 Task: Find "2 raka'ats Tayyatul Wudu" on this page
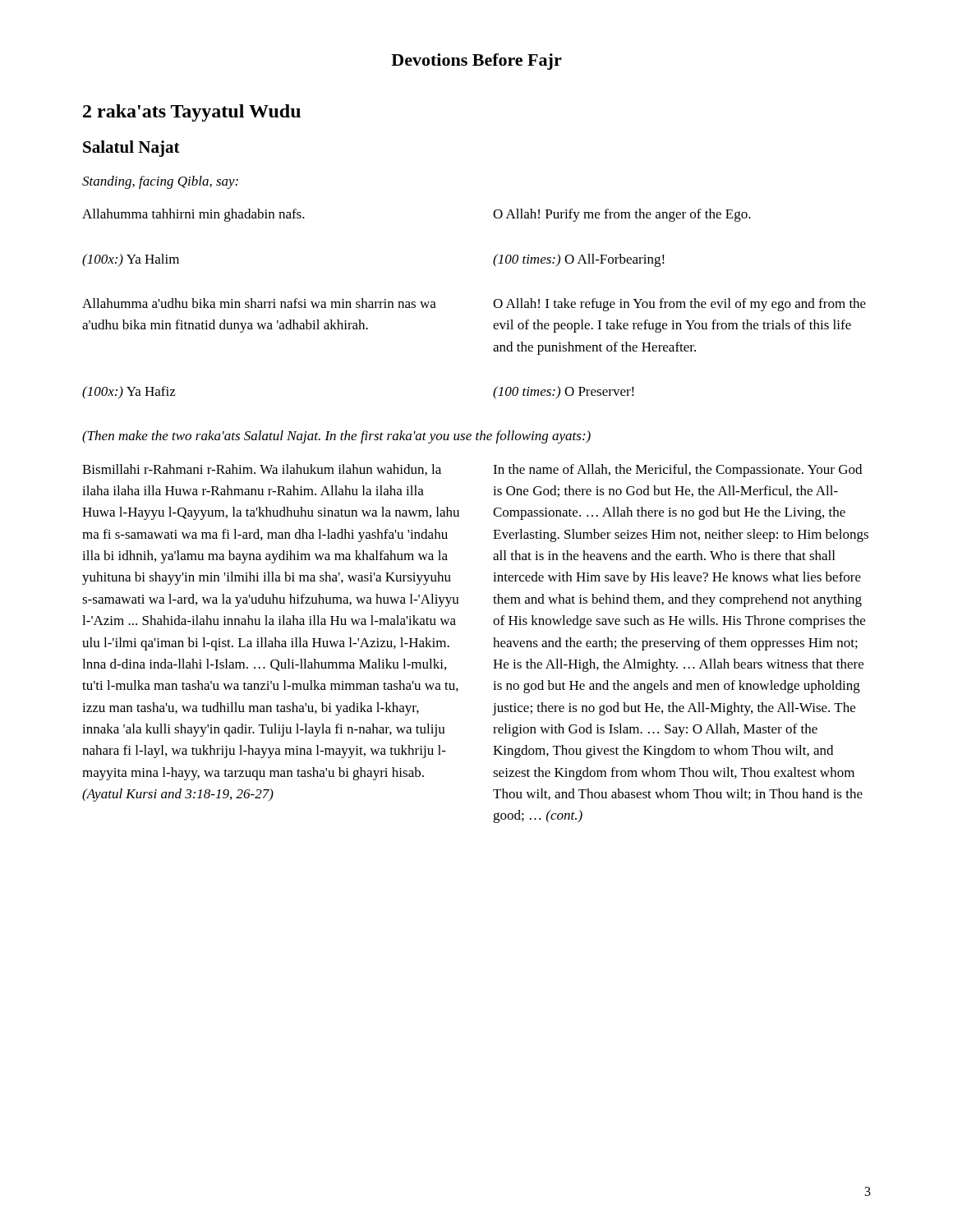coord(192,111)
